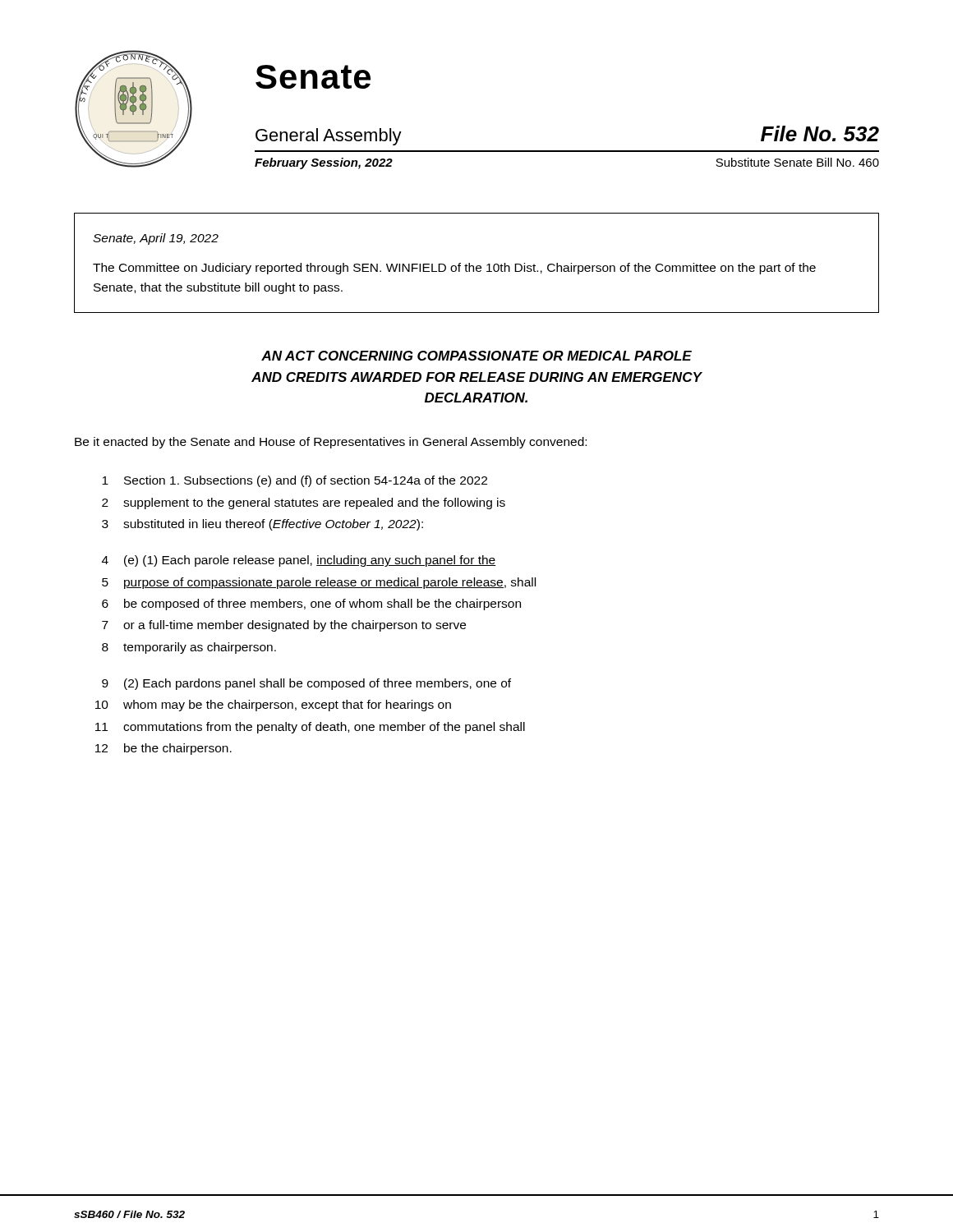
Task: Find "February Session, 2022" on this page
Action: (323, 162)
